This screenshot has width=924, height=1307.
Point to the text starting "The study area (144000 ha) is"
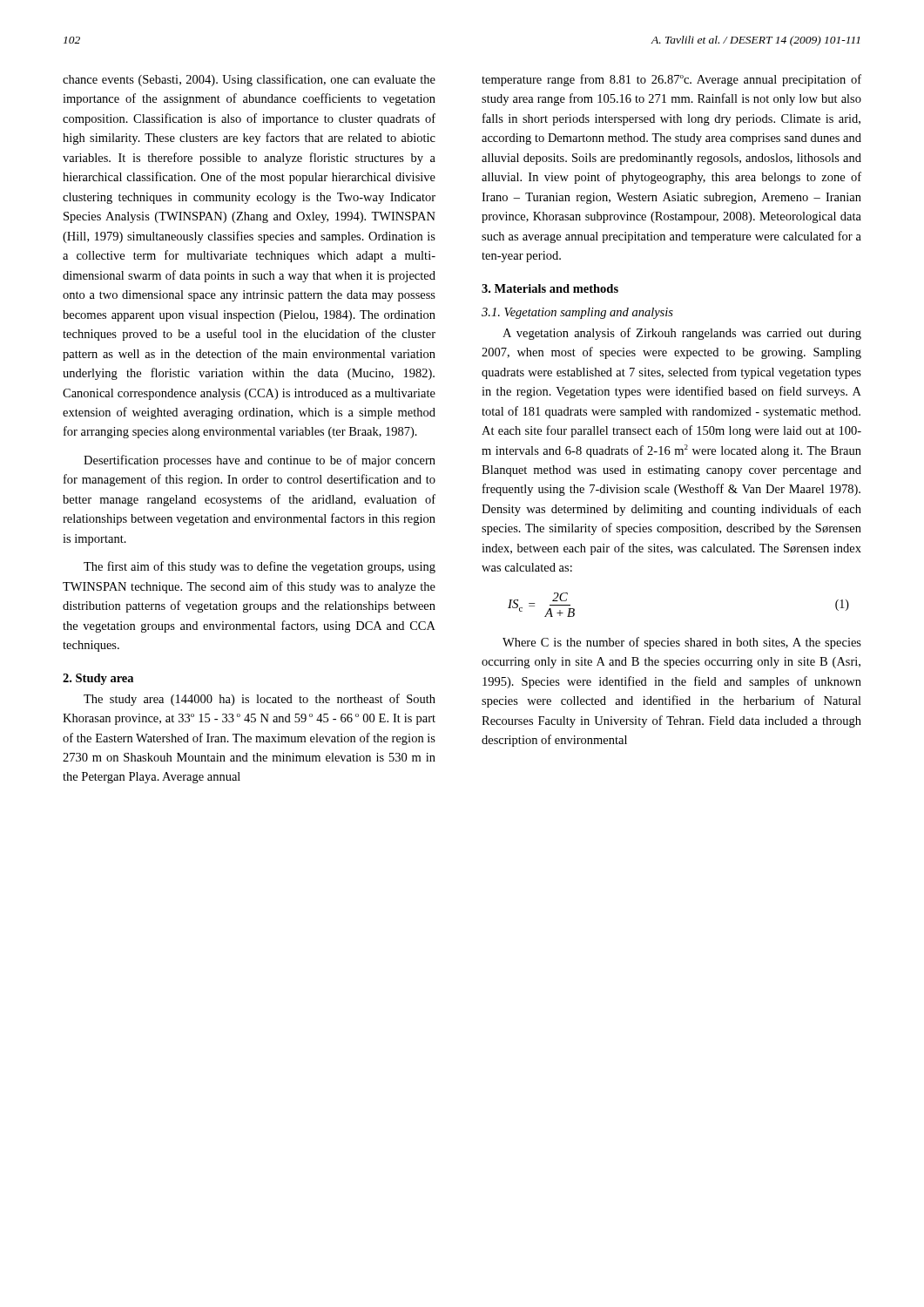pyautogui.click(x=249, y=738)
